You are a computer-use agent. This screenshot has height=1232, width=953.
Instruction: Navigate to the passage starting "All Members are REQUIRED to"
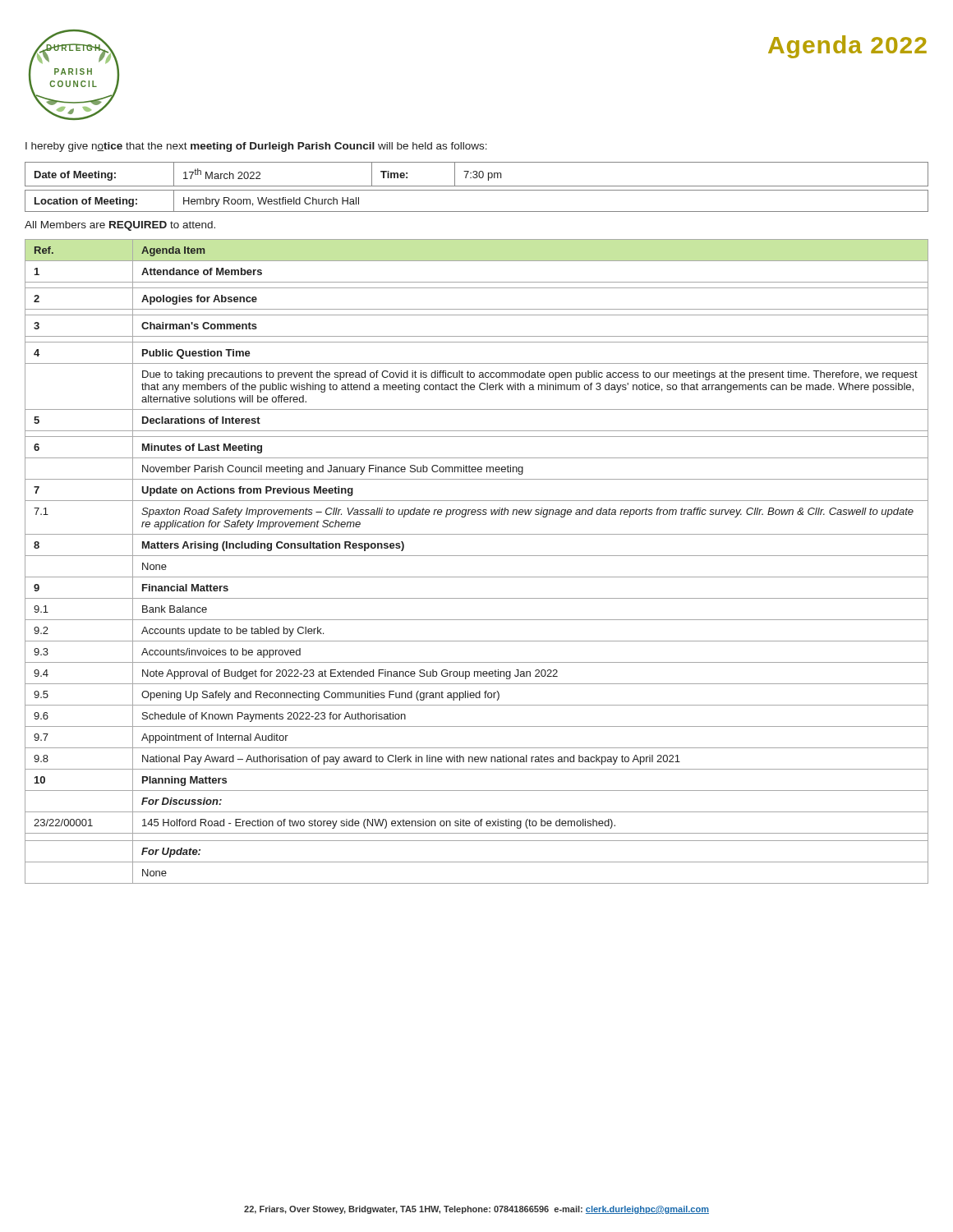pos(121,225)
